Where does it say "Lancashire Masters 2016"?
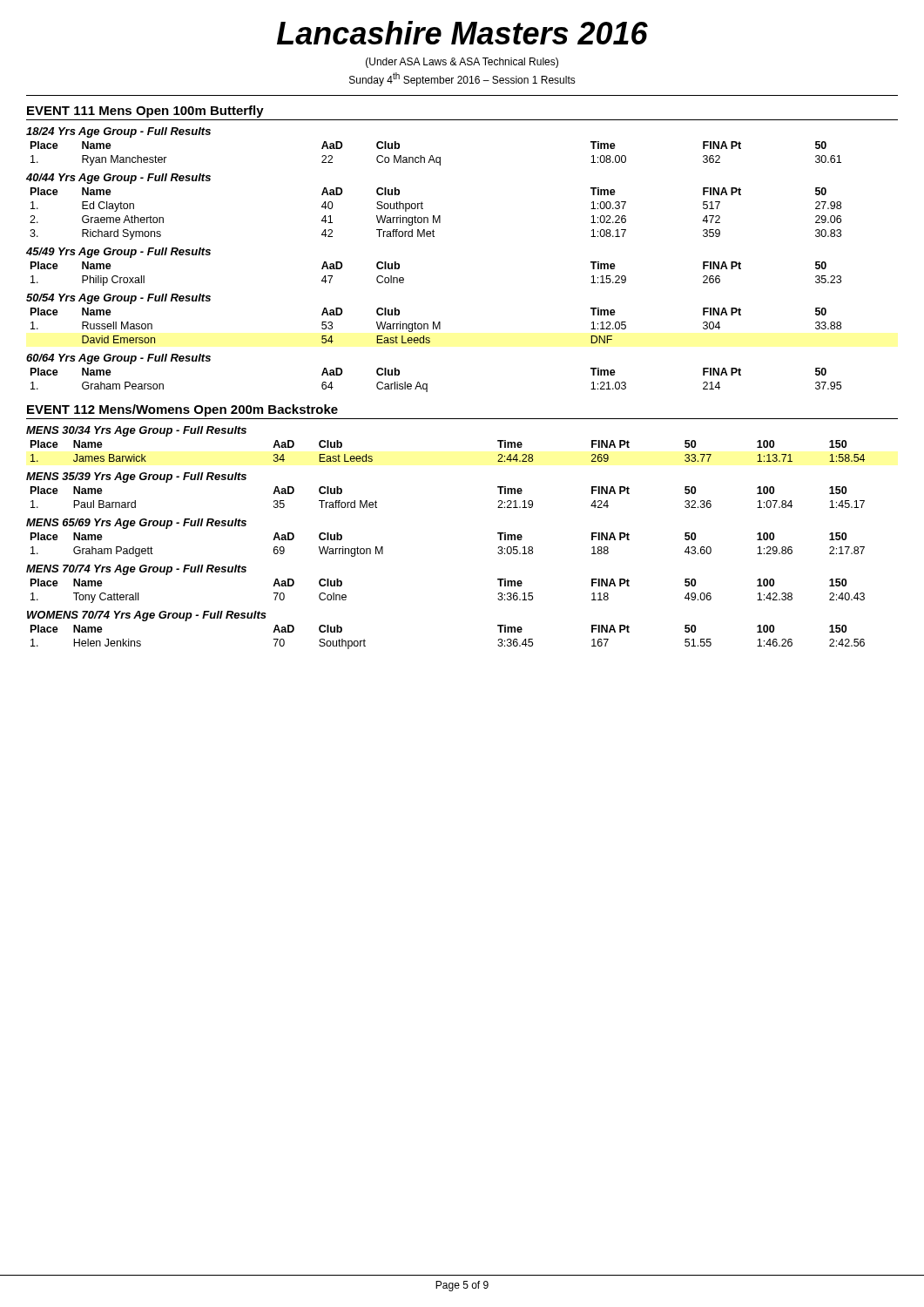The height and width of the screenshot is (1307, 924). tap(462, 34)
